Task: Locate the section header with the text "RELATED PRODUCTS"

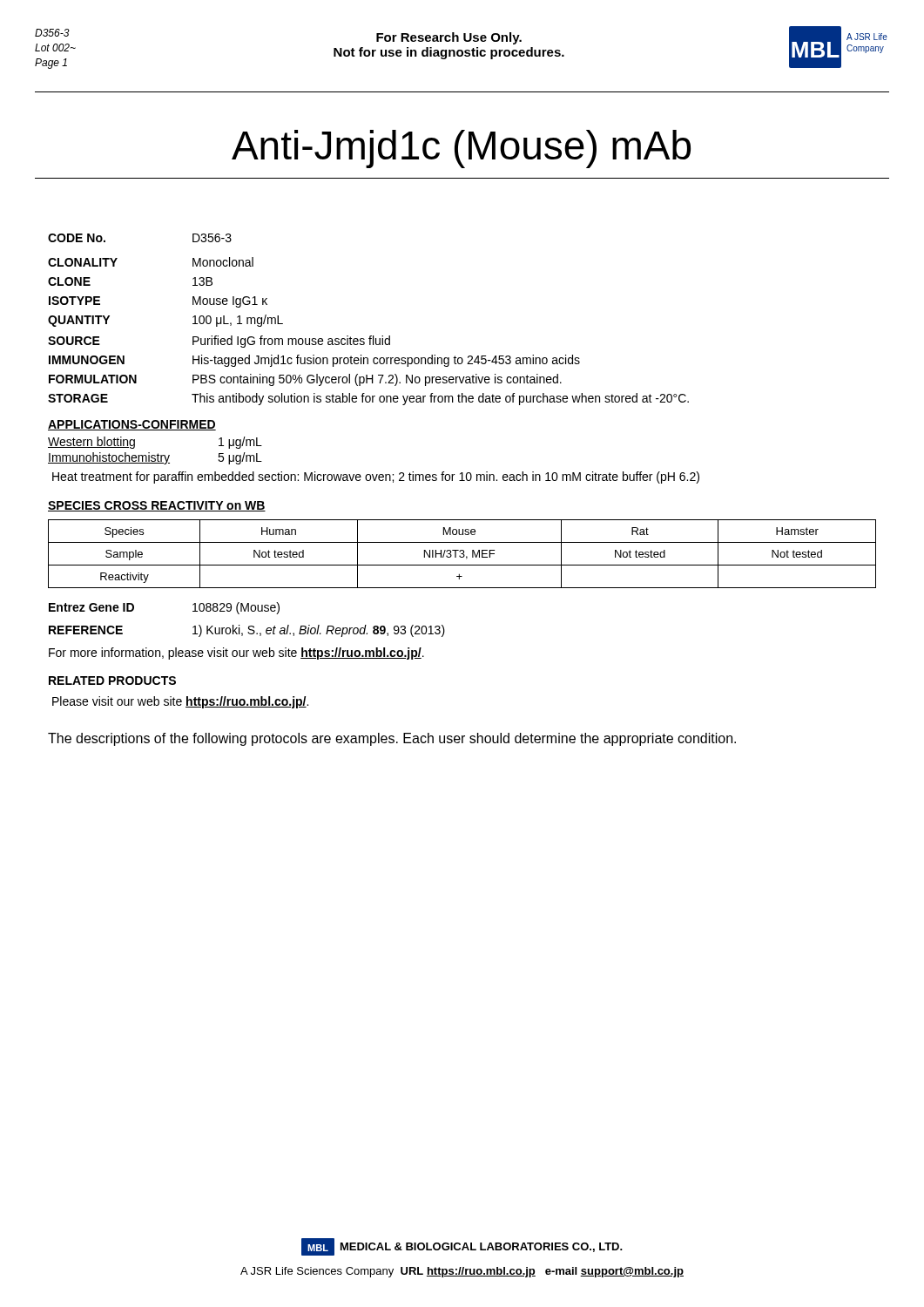Action: tap(112, 680)
